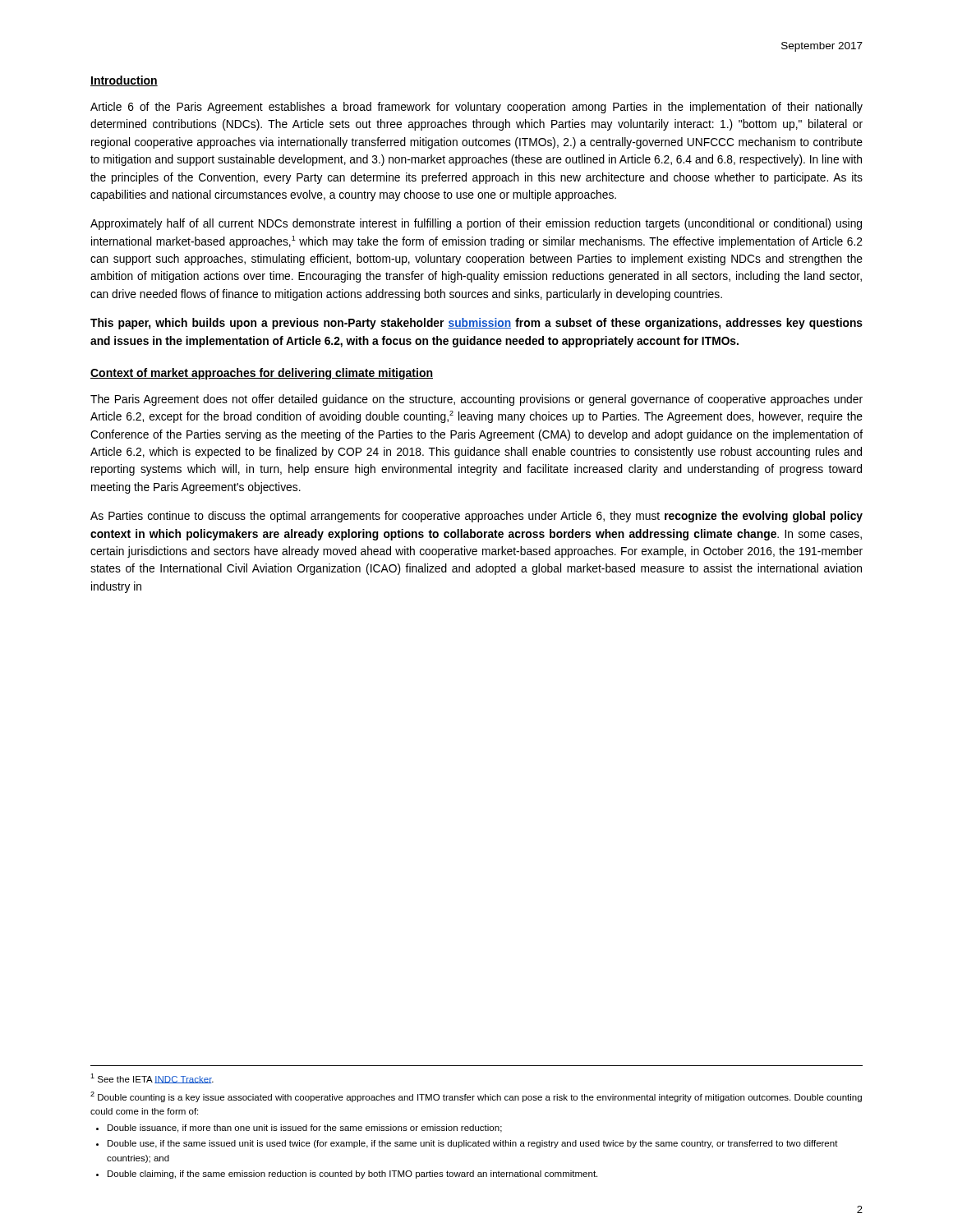
Task: Select the section header containing "Context of market approaches for"
Action: tap(262, 373)
